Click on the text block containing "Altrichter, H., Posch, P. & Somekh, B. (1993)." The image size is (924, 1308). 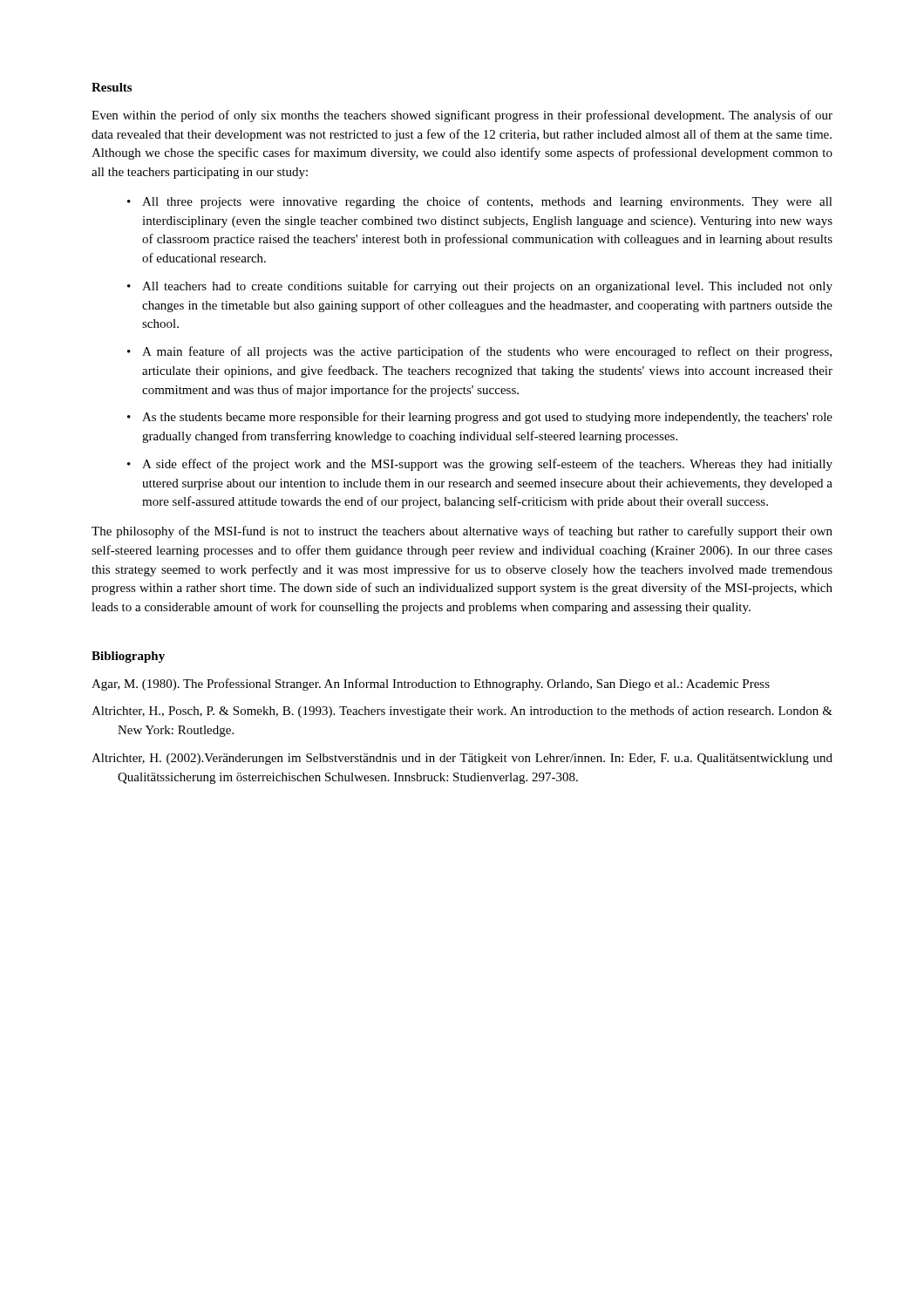(462, 720)
